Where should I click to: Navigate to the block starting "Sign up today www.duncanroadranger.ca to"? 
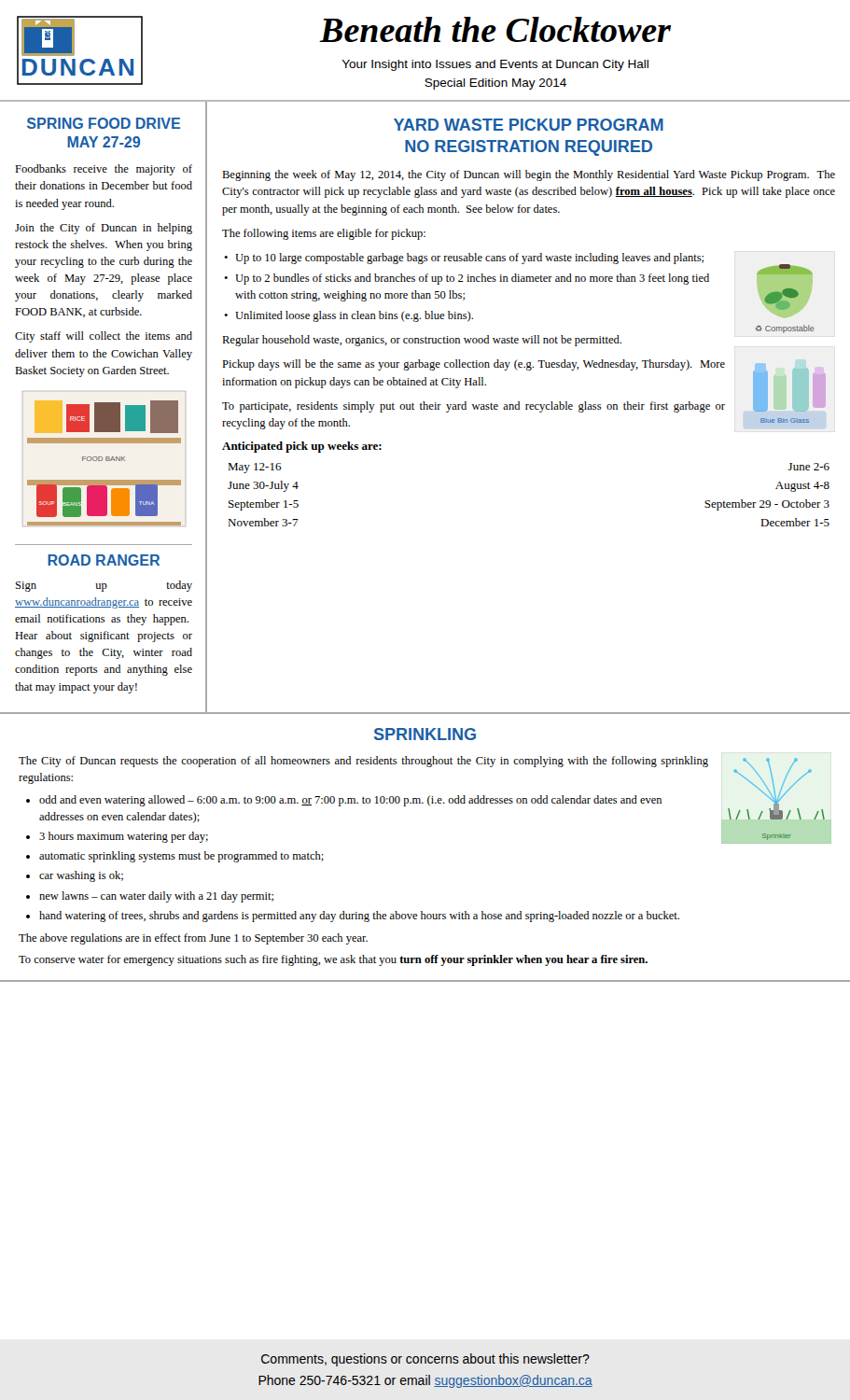coord(104,636)
